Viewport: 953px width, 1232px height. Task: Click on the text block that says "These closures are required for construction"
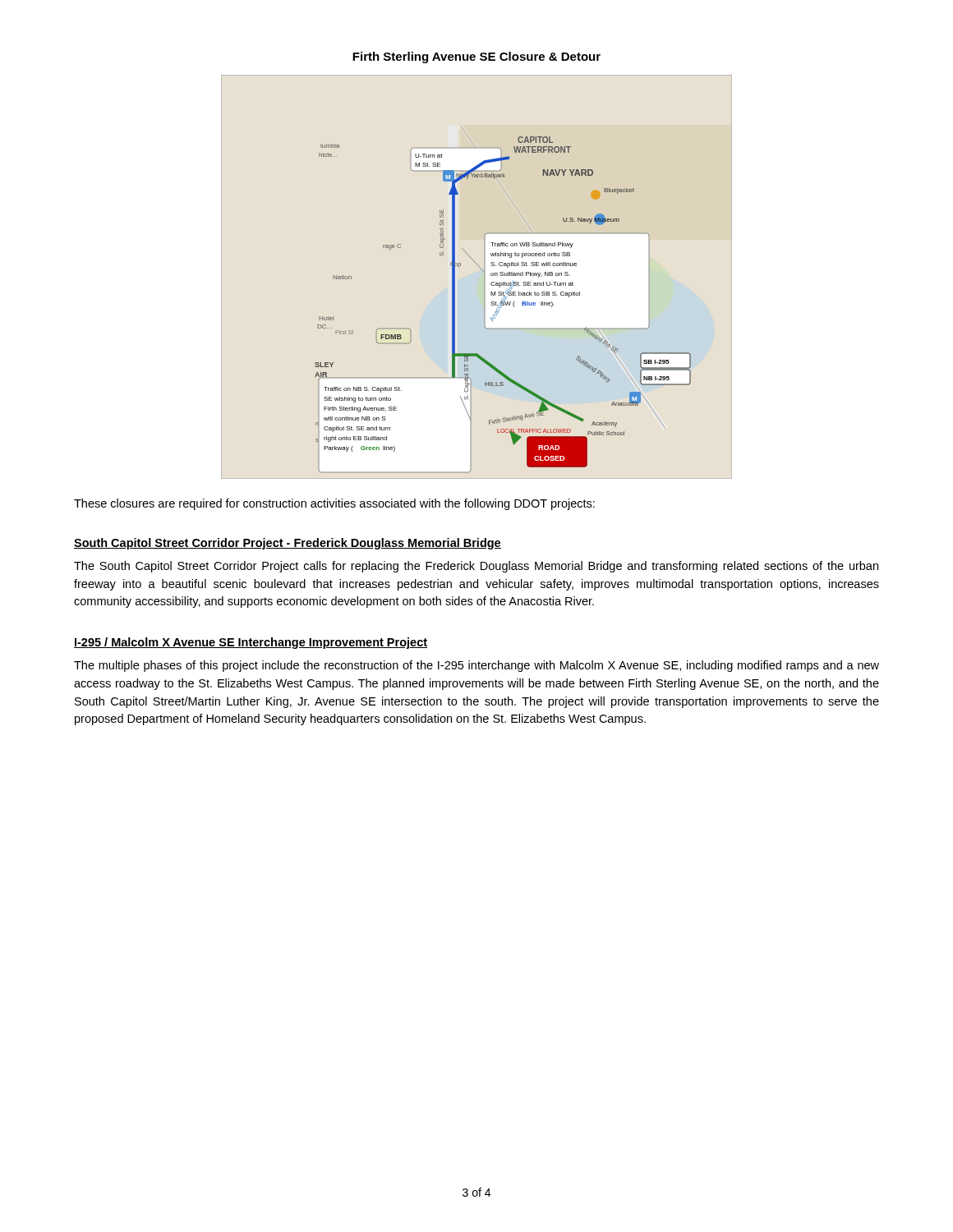coord(335,503)
